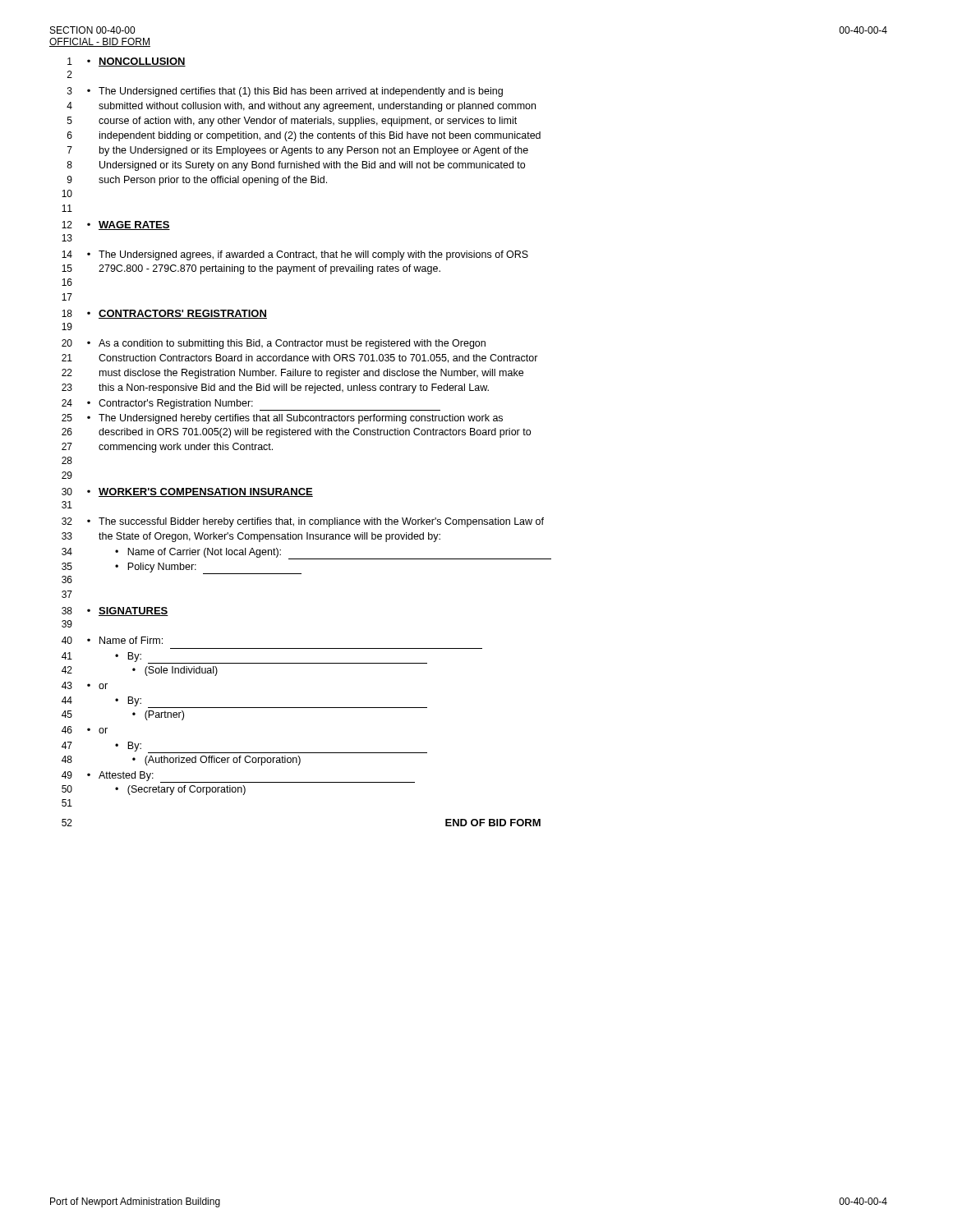Select the list item containing "42 • (Sole Individual)"
This screenshot has width=953, height=1232.
[x=64, y=671]
